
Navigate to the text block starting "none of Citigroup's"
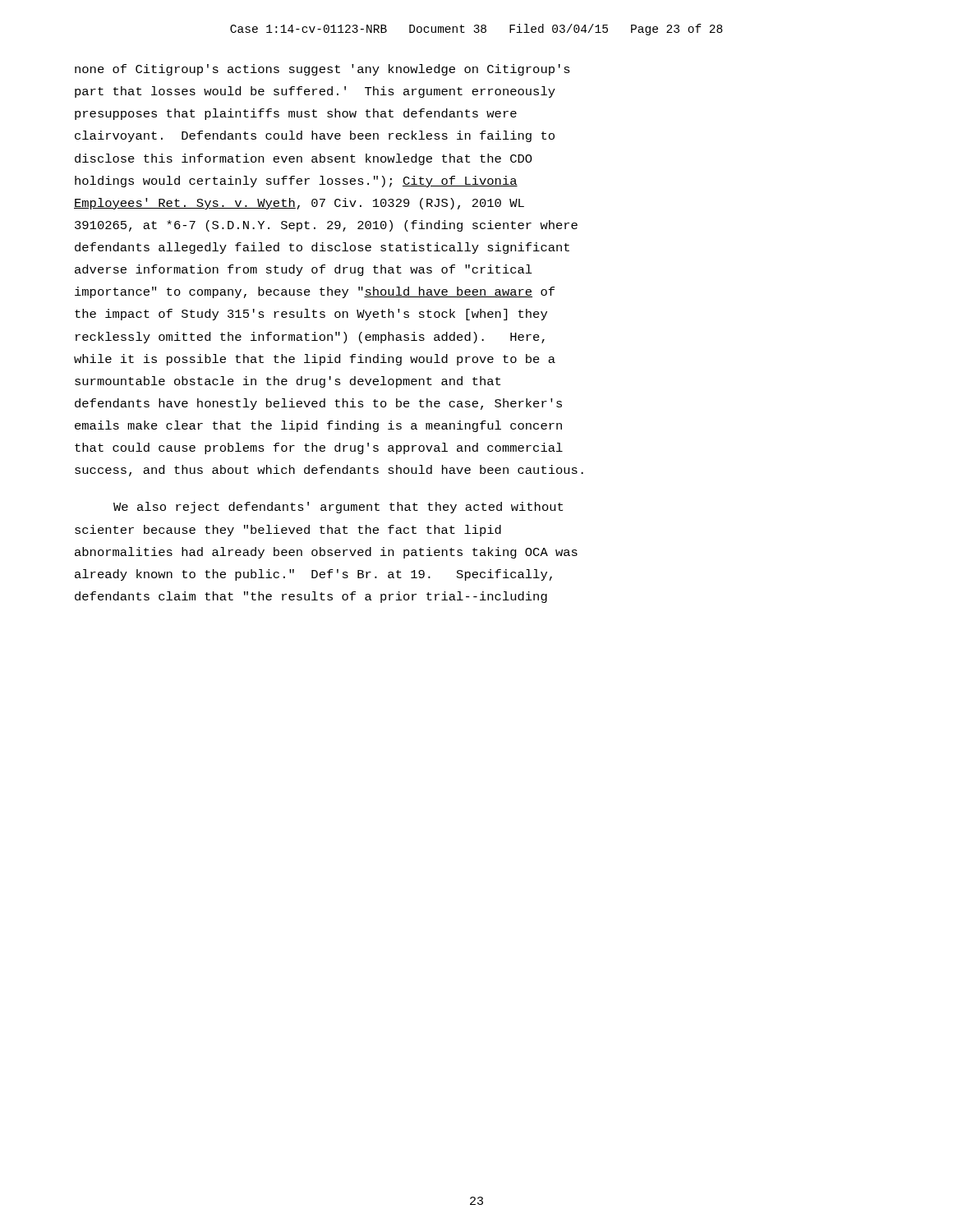coord(476,271)
